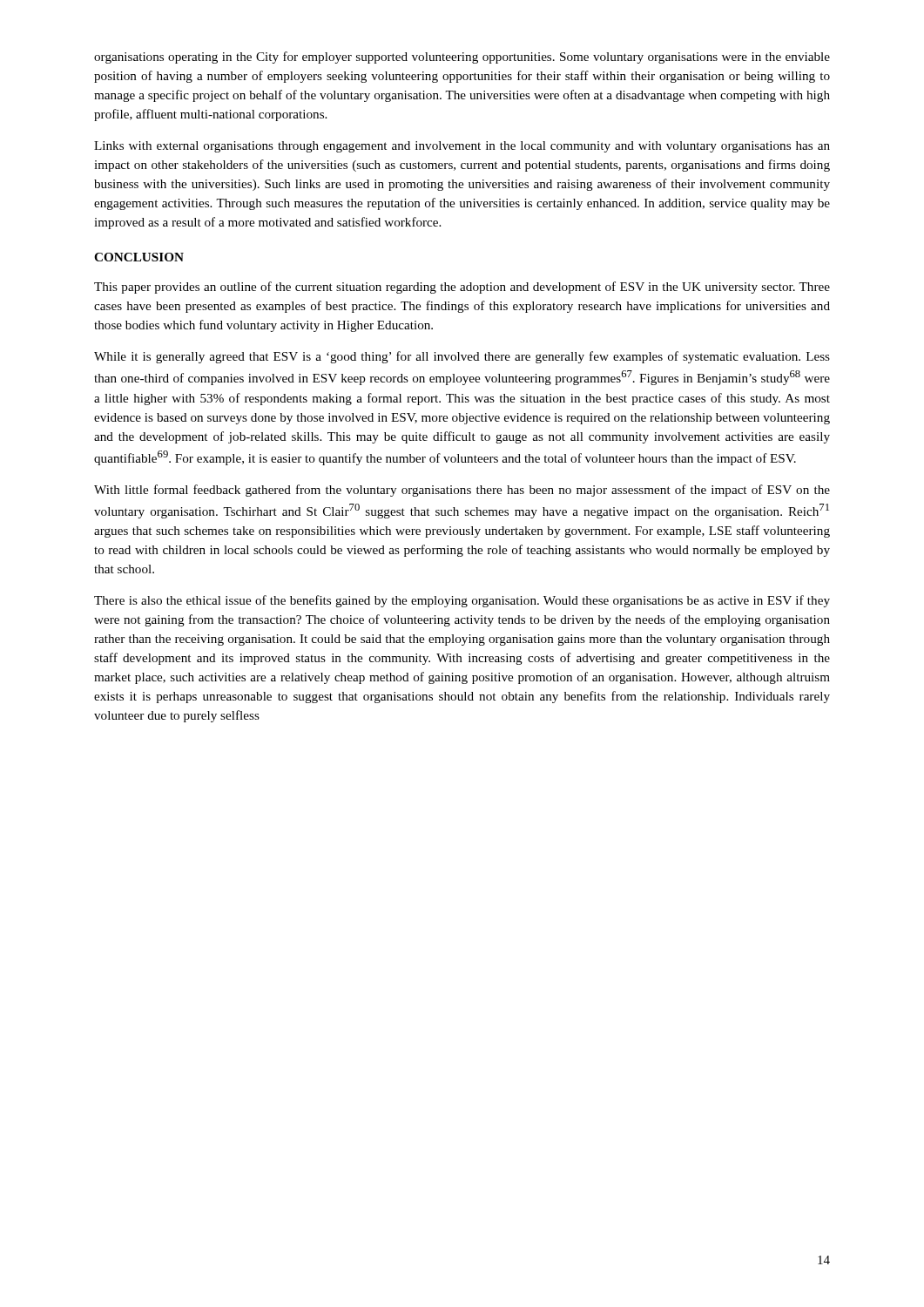Click on the text block starting "Links with external"
This screenshot has width=924, height=1307.
[462, 184]
